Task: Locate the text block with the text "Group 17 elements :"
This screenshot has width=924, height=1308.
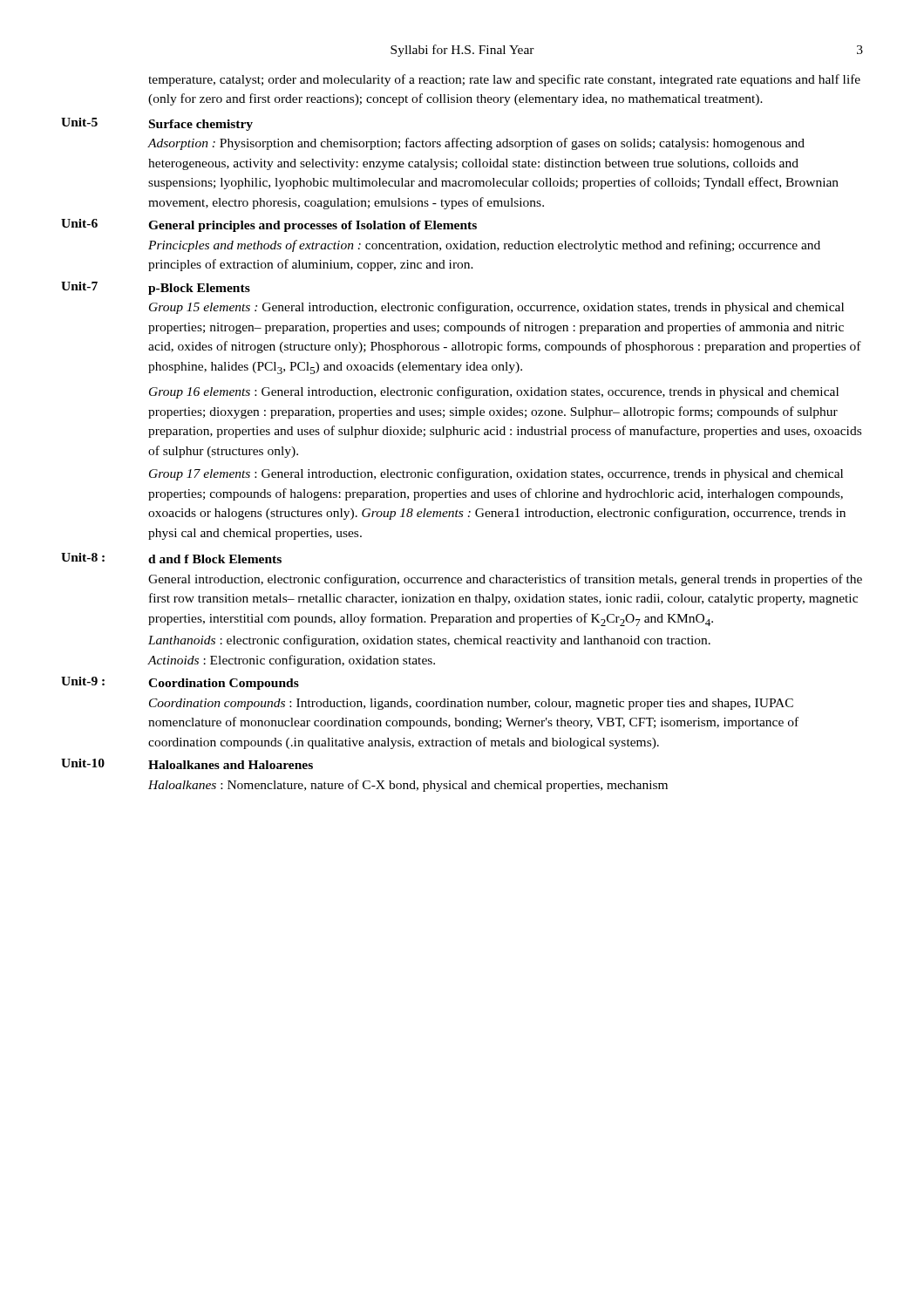Action: click(x=497, y=503)
